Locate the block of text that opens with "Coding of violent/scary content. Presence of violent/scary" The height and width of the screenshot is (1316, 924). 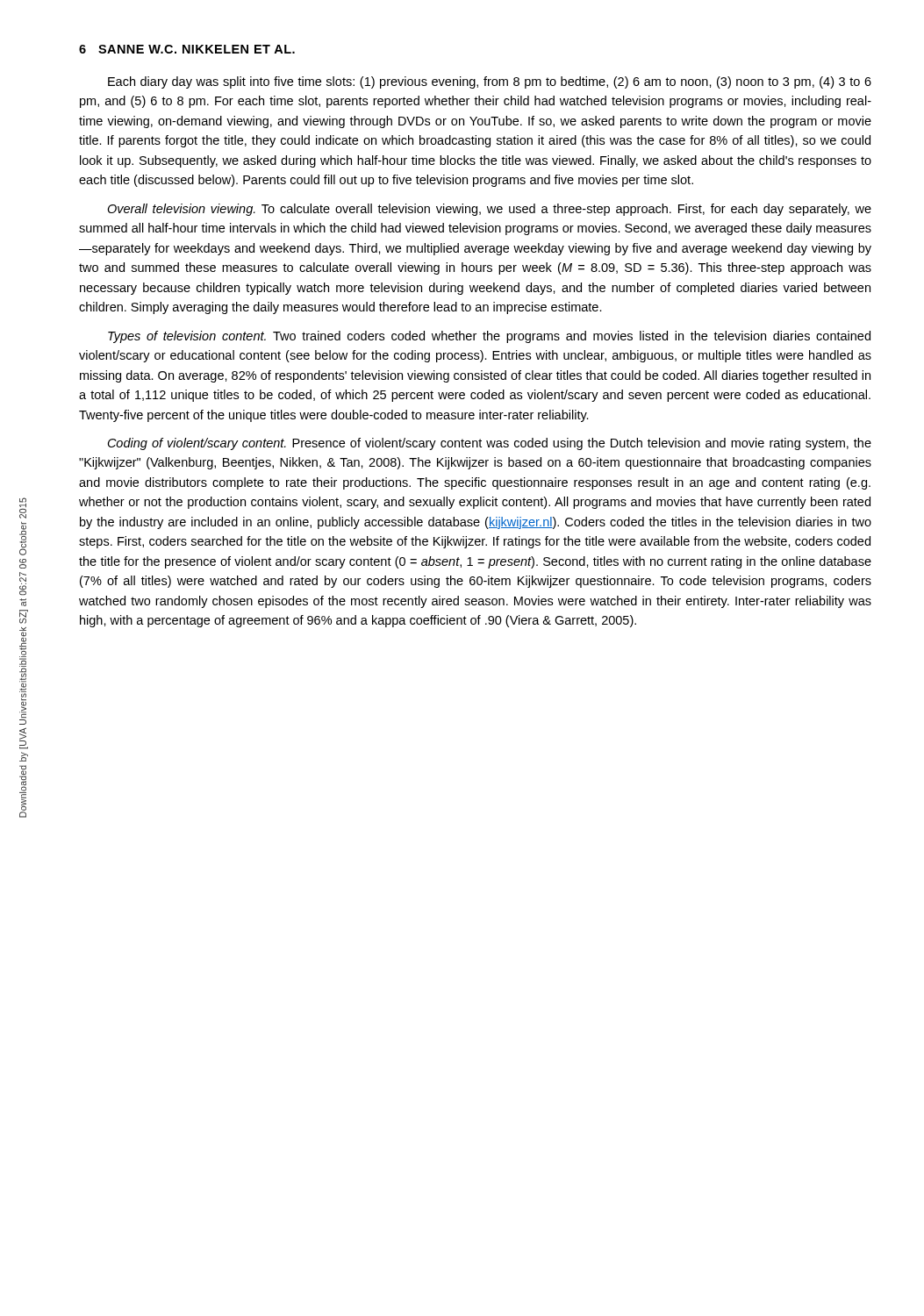click(x=475, y=532)
